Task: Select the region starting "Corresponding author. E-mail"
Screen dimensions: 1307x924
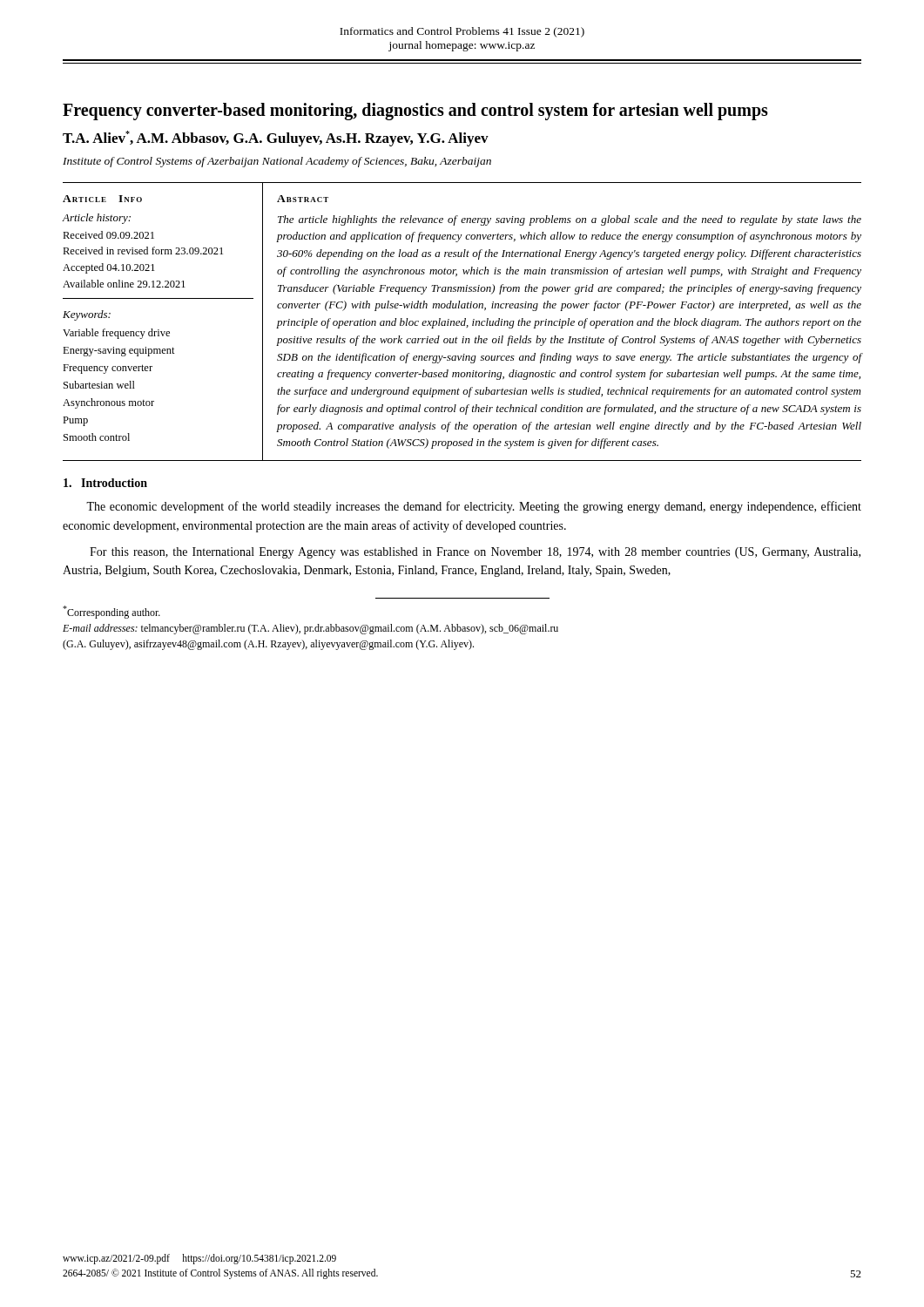Action: pyautogui.click(x=311, y=627)
